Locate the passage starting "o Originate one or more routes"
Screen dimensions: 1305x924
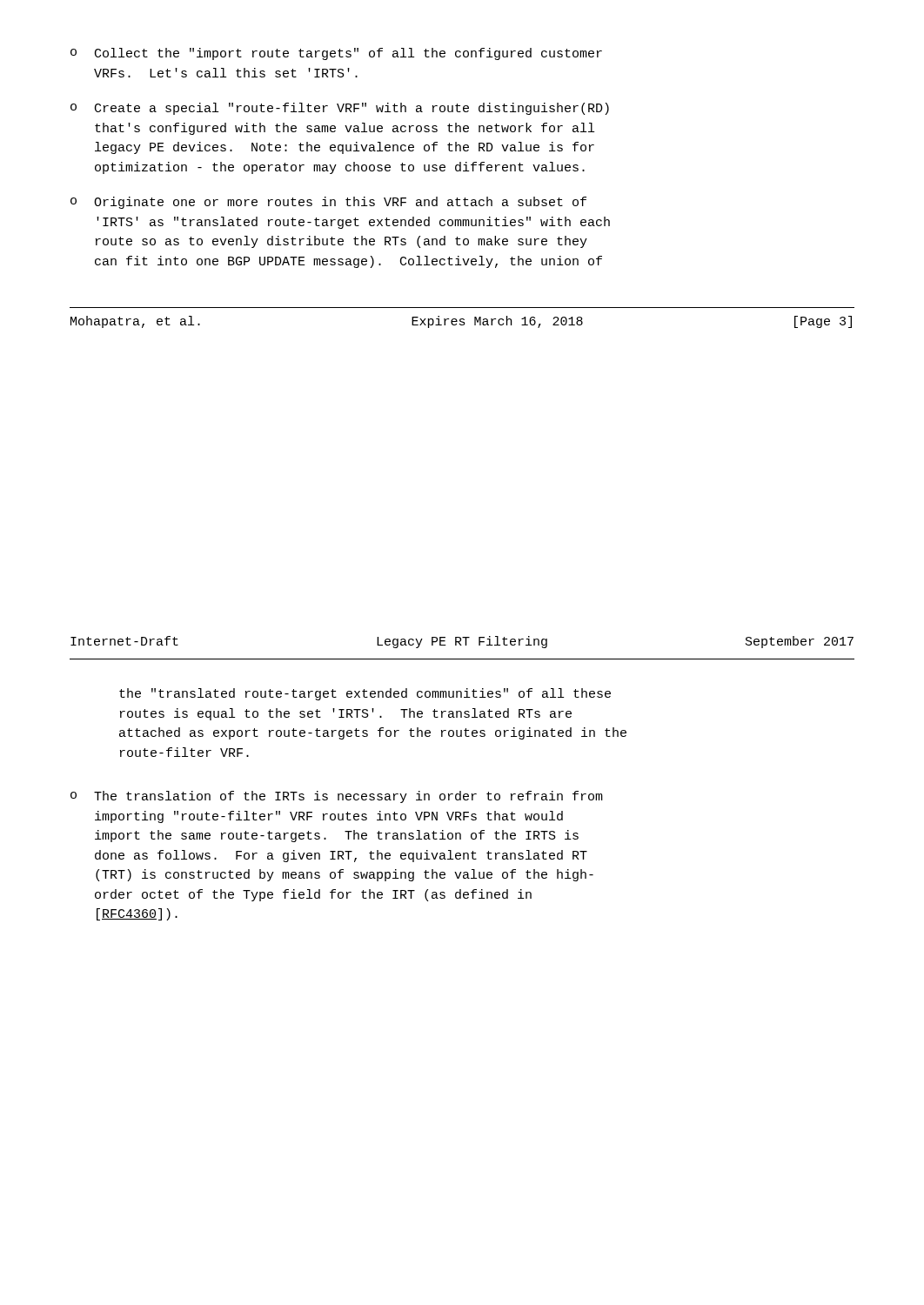pos(340,233)
